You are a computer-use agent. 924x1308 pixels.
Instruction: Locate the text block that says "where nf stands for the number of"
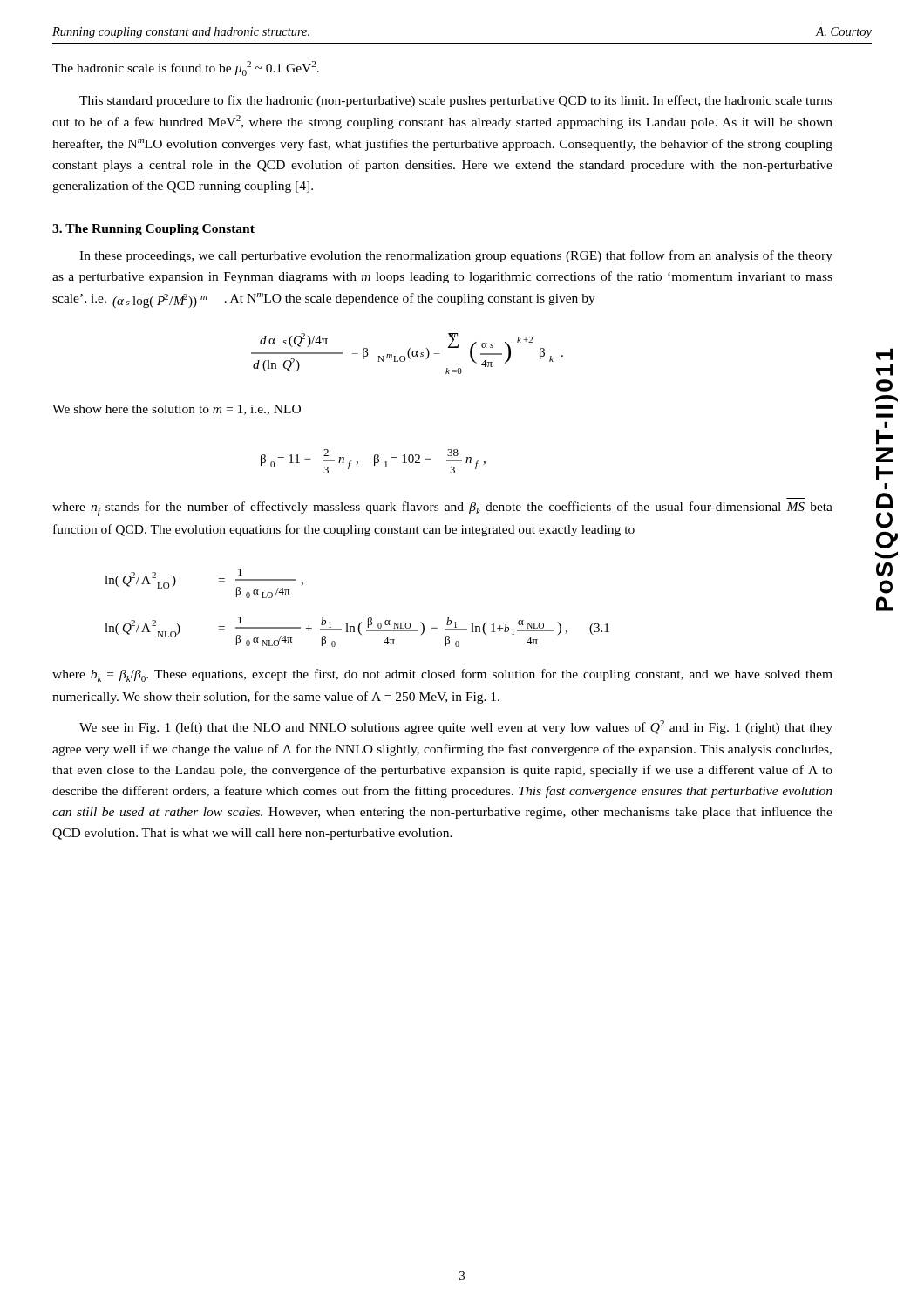coord(442,518)
